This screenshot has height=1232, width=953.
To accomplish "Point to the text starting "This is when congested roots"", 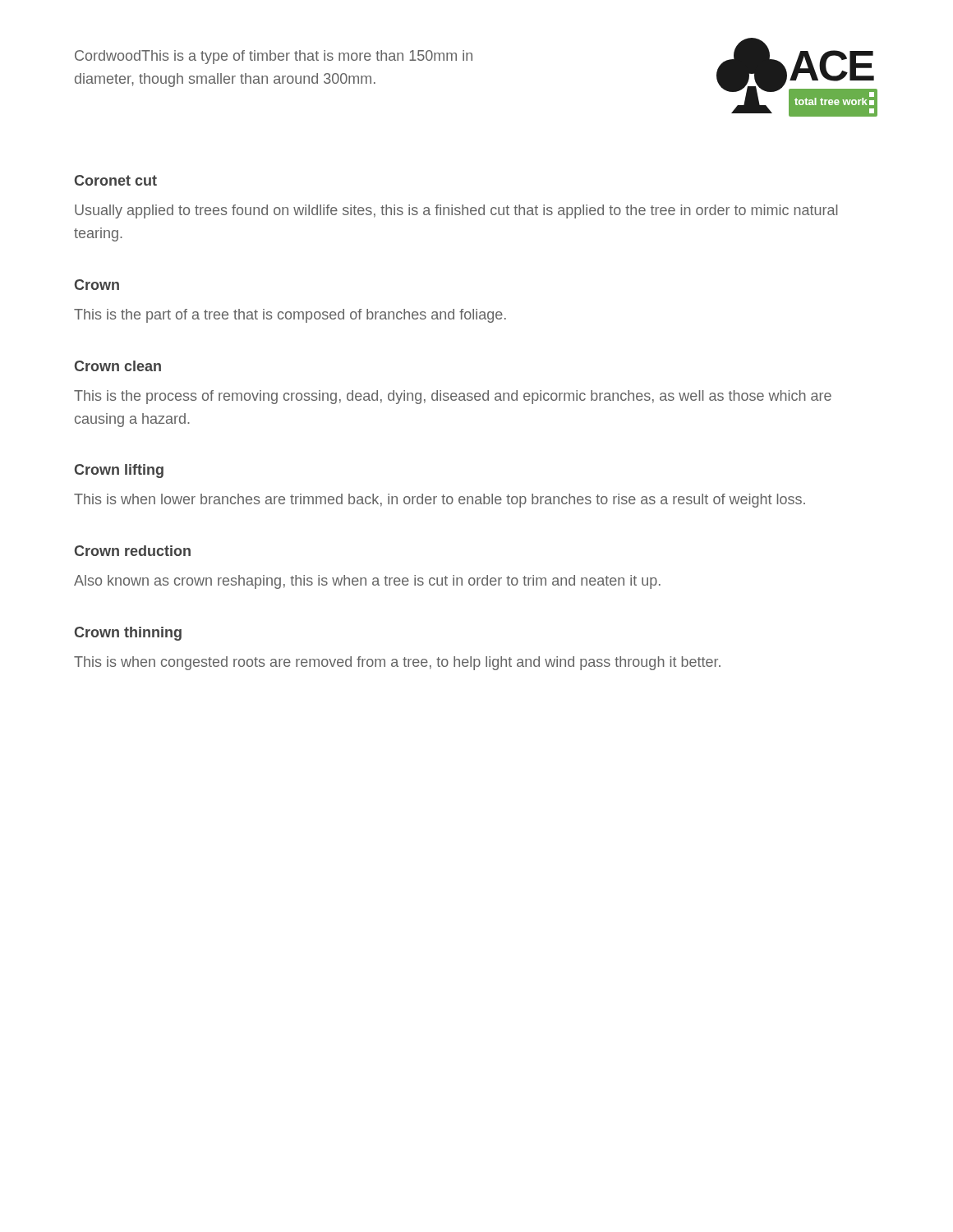I will pyautogui.click(x=398, y=662).
